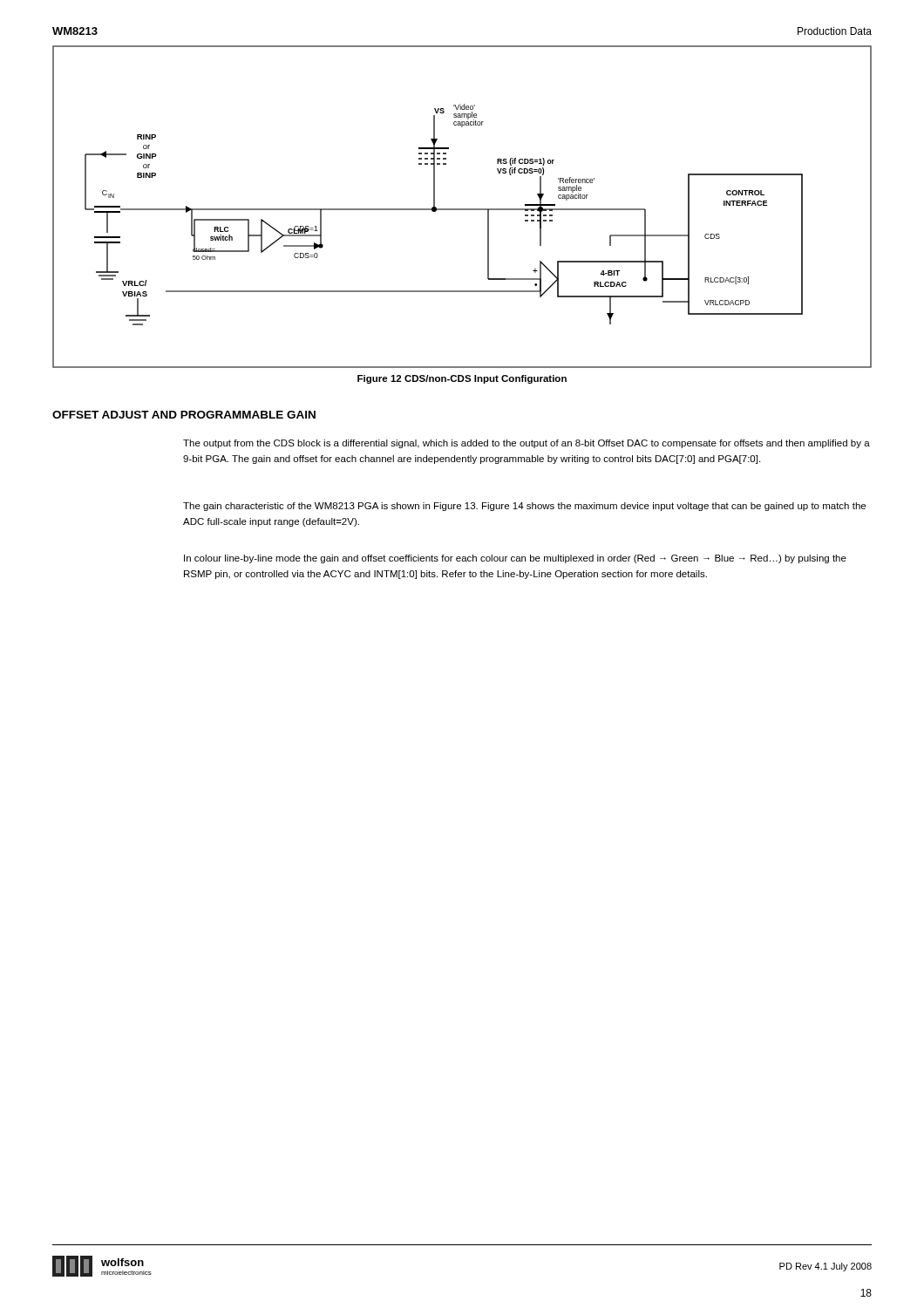Locate the text block that reads "The gain characteristic of the"

(525, 514)
